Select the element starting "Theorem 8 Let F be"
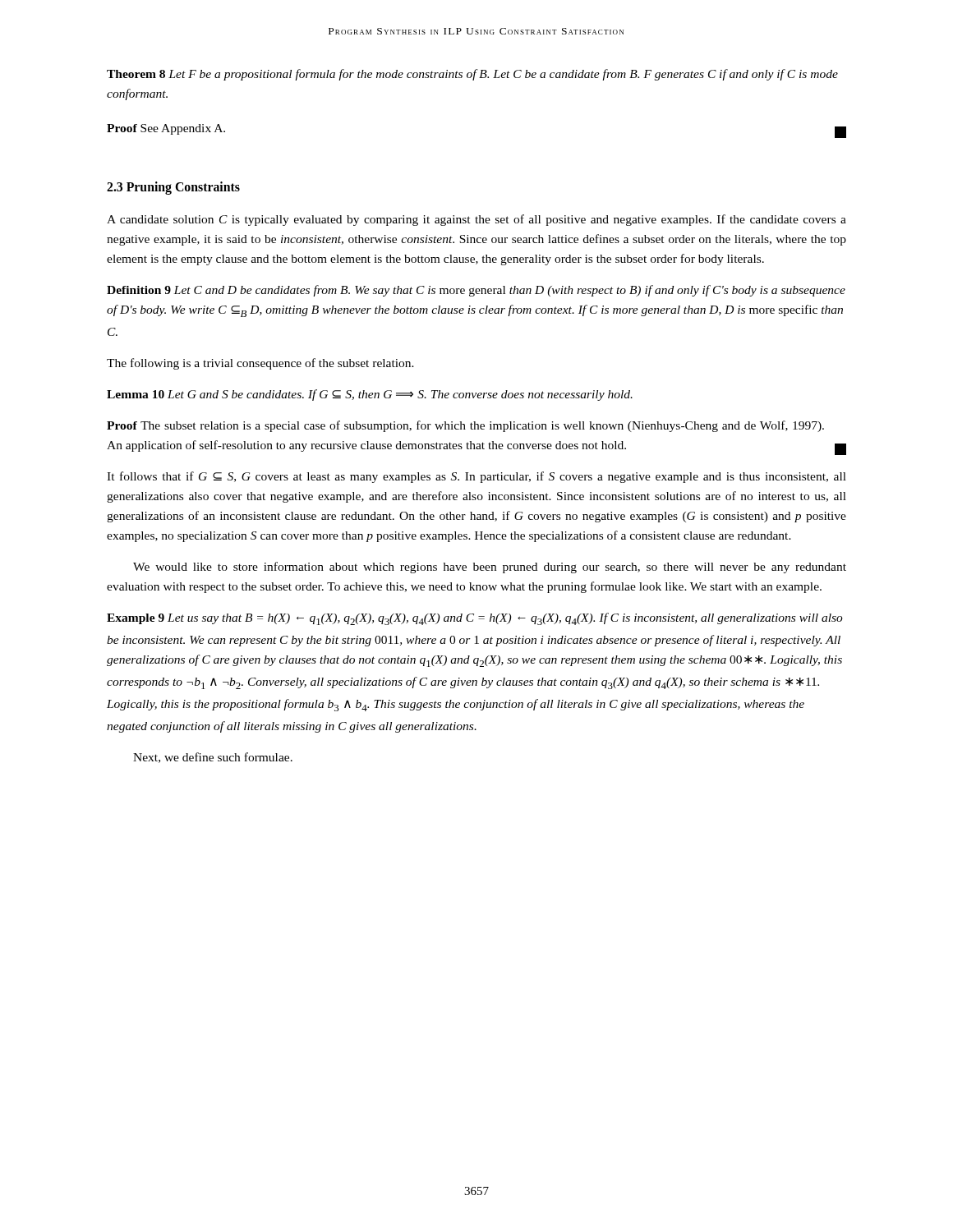The height and width of the screenshot is (1232, 953). 476,84
